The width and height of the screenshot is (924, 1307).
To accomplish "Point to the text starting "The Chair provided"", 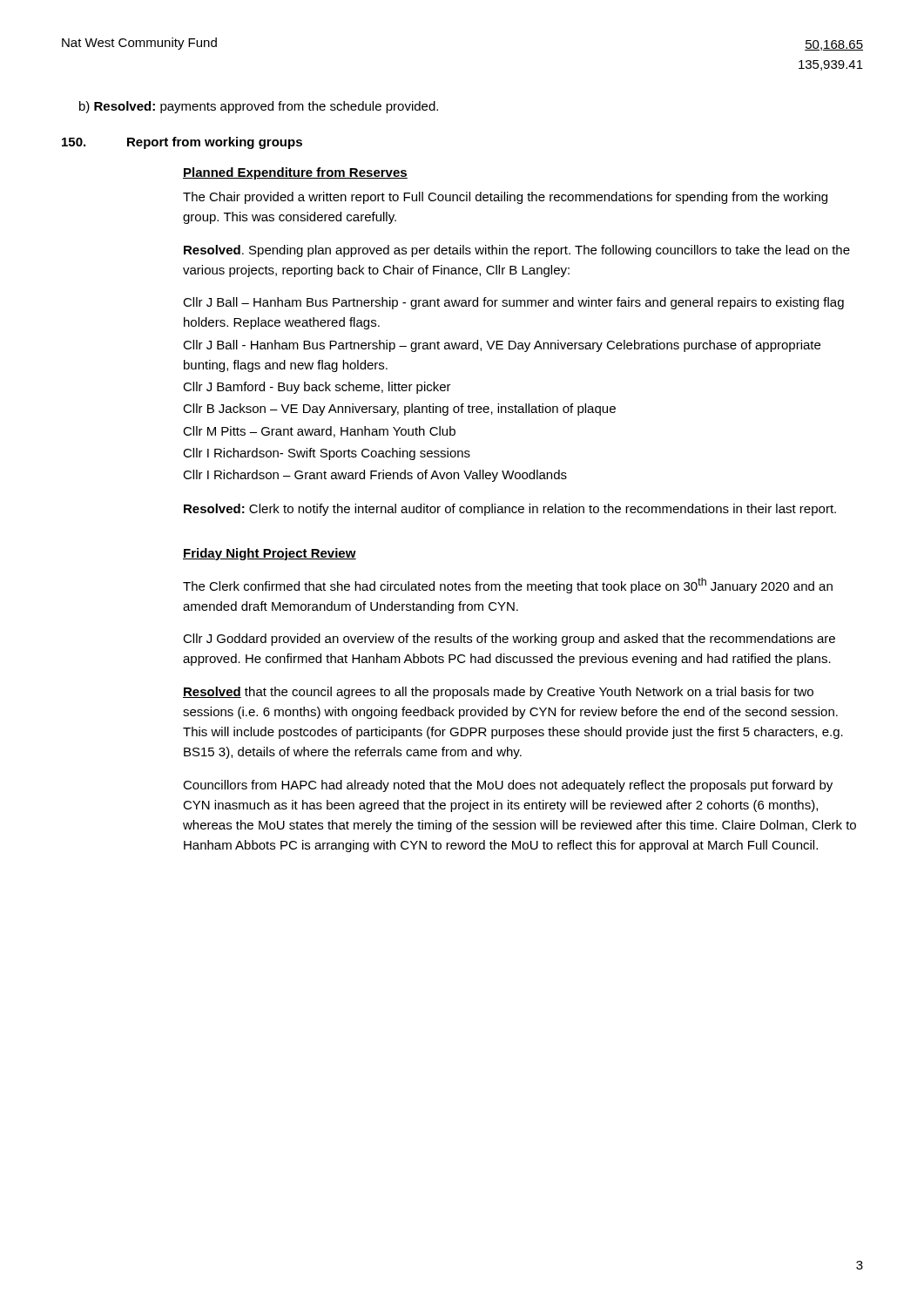I will tap(506, 207).
